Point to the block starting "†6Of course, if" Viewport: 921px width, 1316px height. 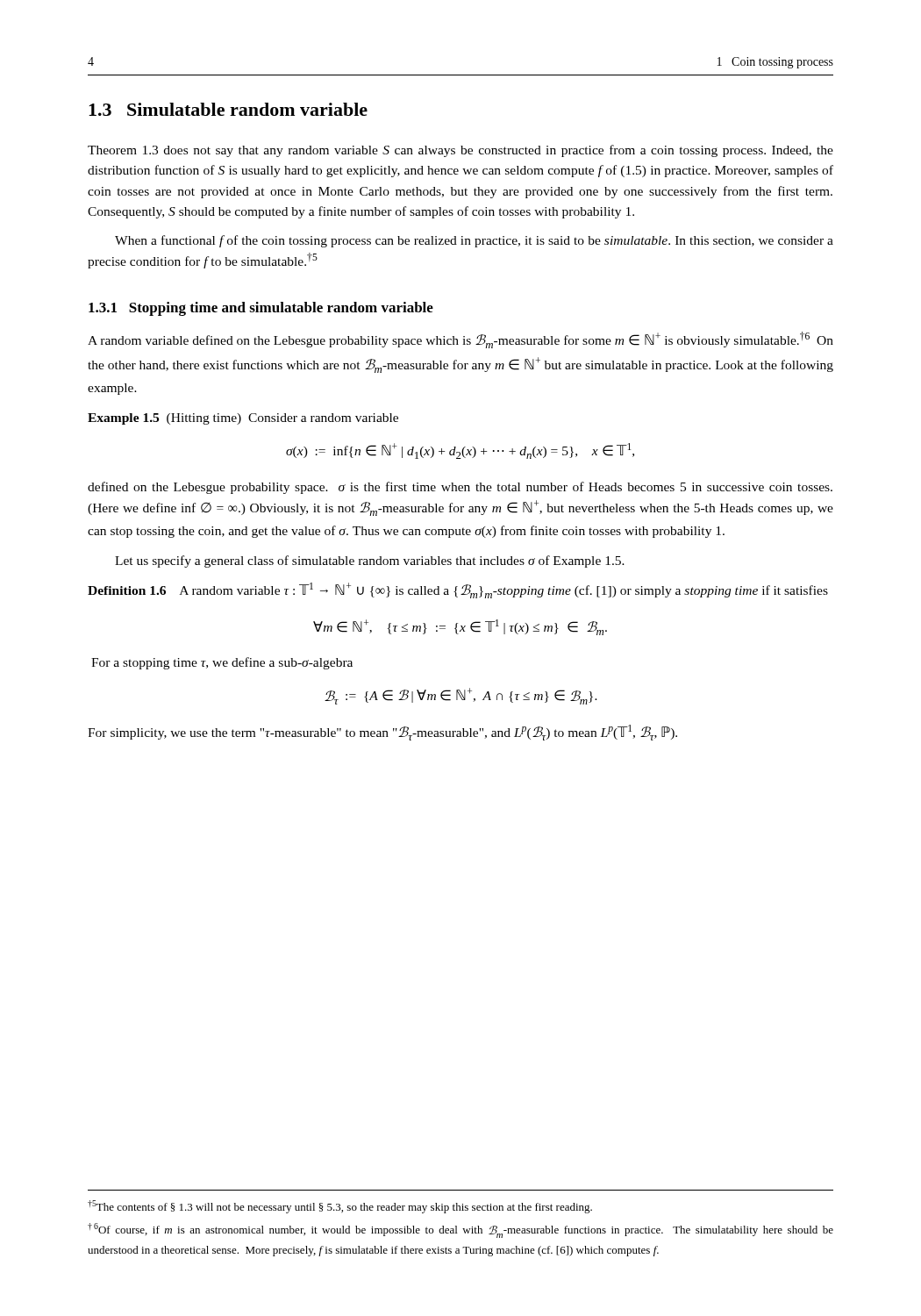coord(460,1239)
